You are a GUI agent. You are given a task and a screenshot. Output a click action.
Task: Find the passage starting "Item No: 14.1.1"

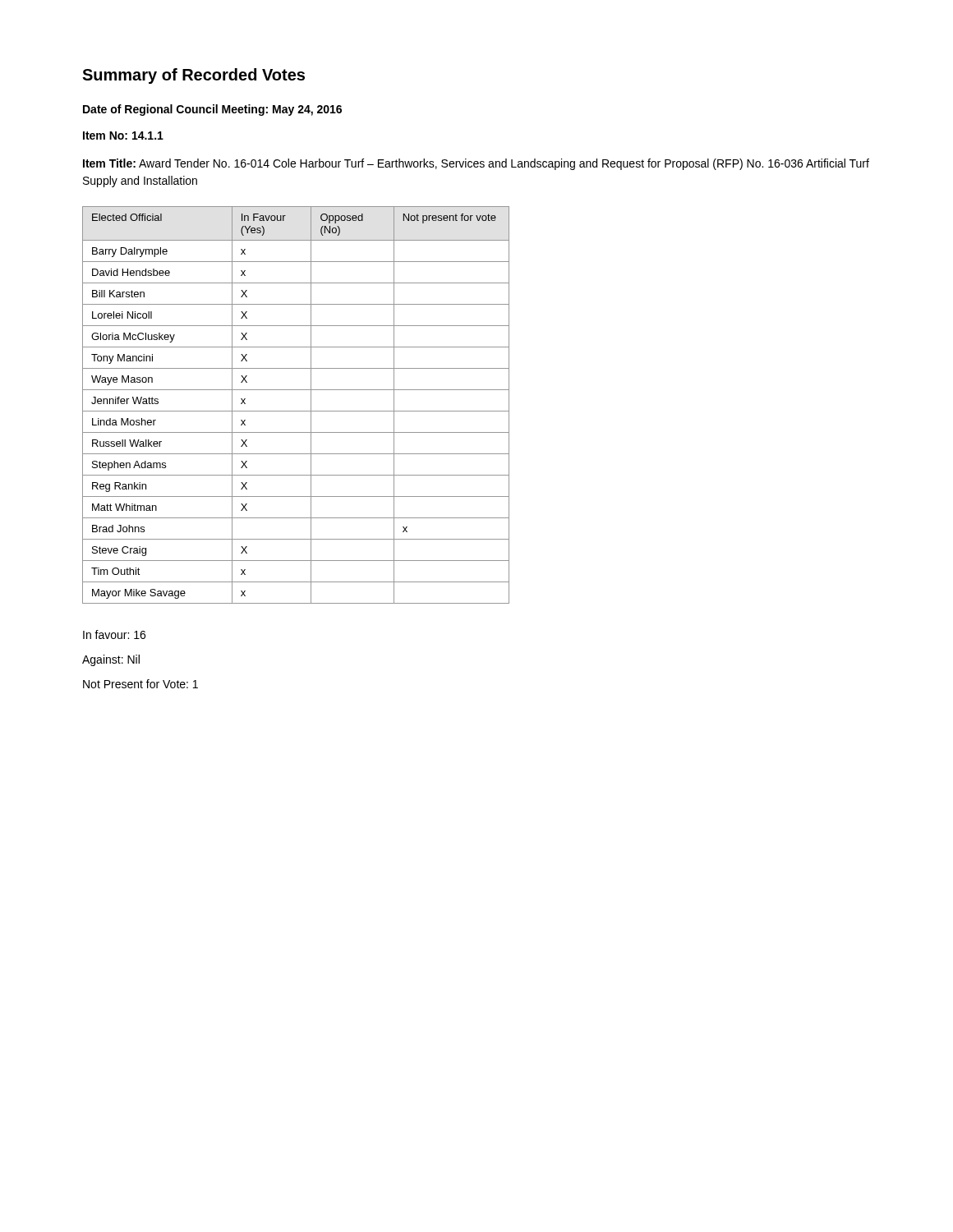123,136
